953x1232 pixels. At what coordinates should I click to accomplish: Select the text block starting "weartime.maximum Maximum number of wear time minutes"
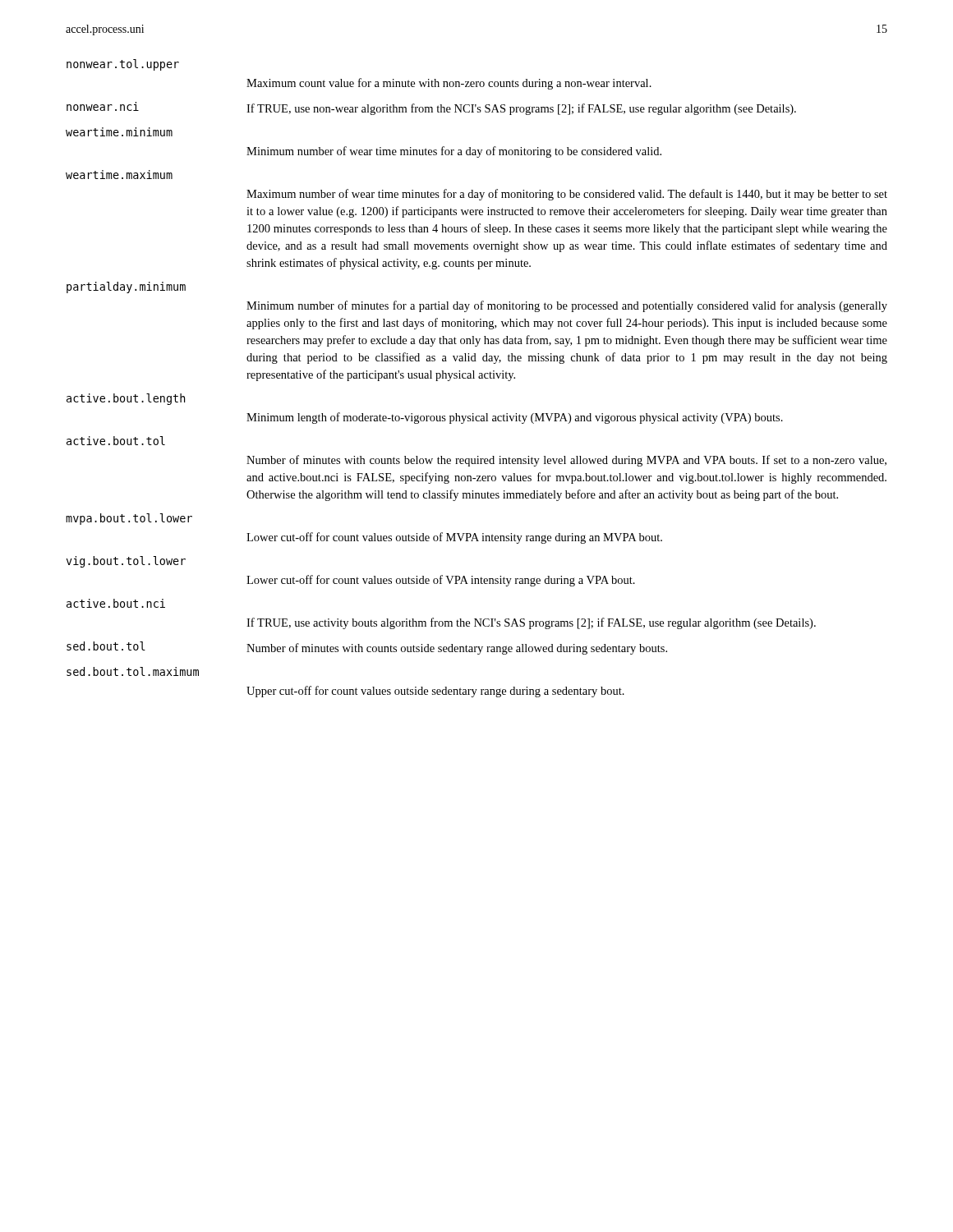pos(476,220)
